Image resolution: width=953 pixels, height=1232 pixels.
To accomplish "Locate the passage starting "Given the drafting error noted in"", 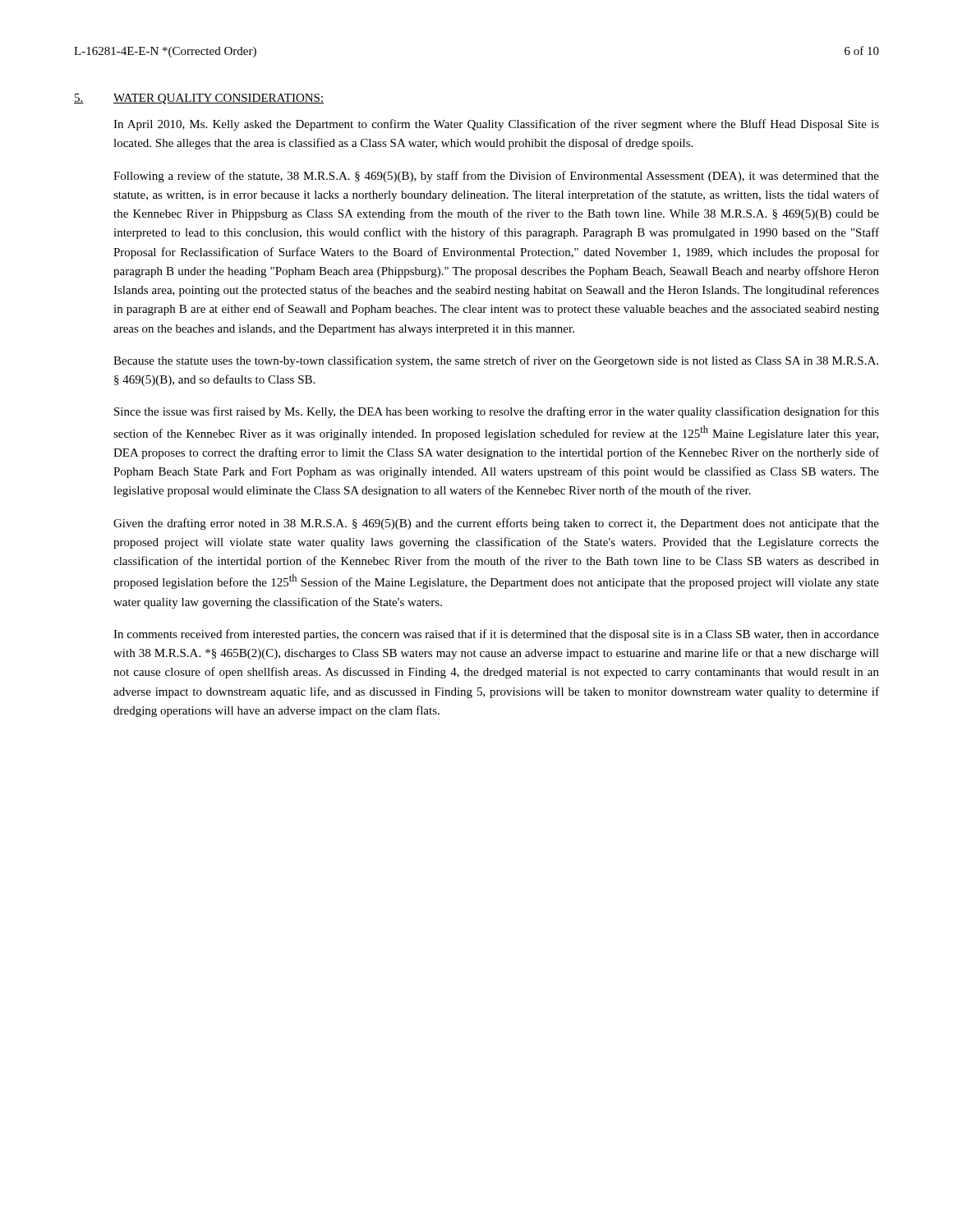I will tap(496, 562).
